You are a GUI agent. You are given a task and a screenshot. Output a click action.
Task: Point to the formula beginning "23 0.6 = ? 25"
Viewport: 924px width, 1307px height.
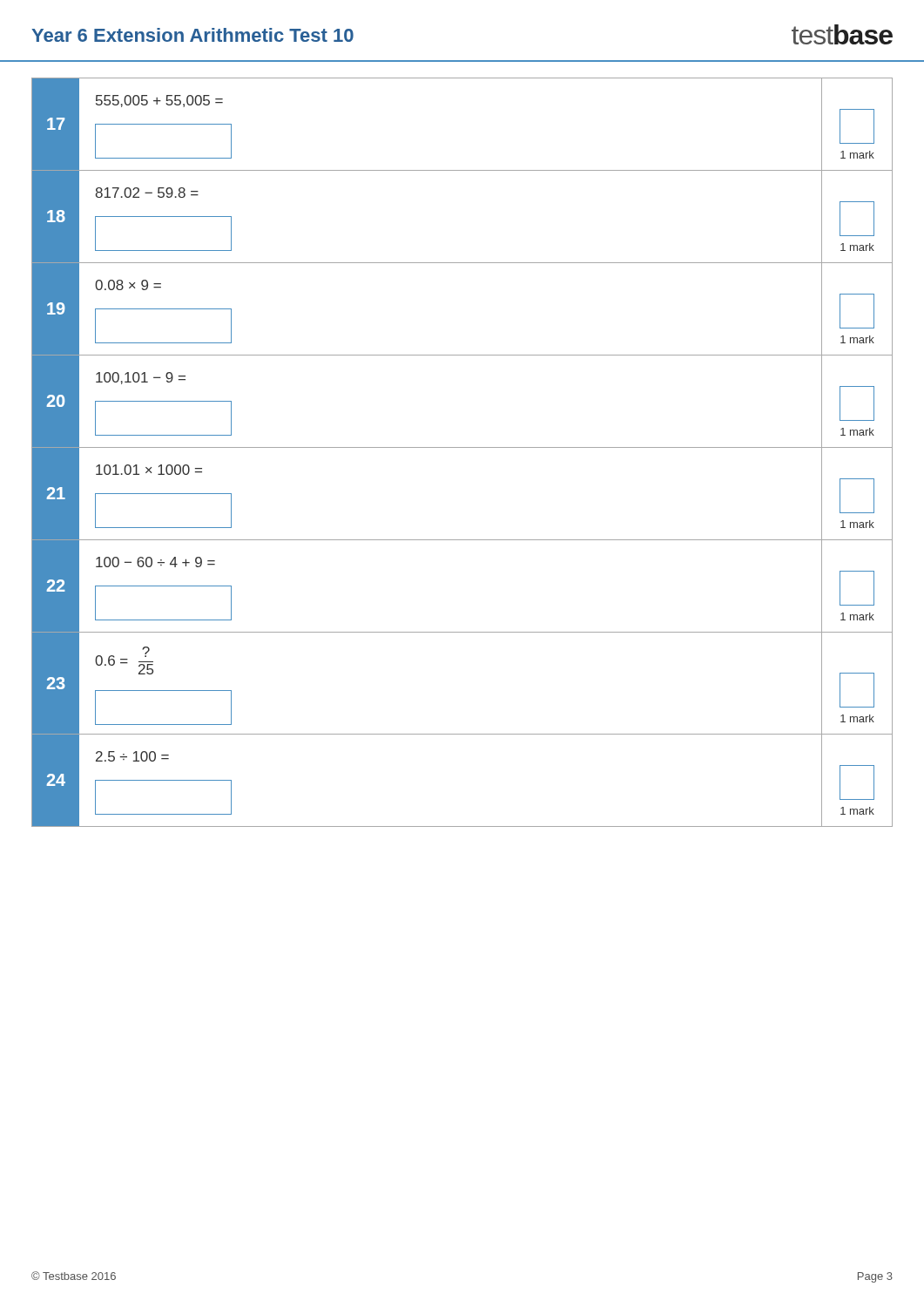pos(462,683)
